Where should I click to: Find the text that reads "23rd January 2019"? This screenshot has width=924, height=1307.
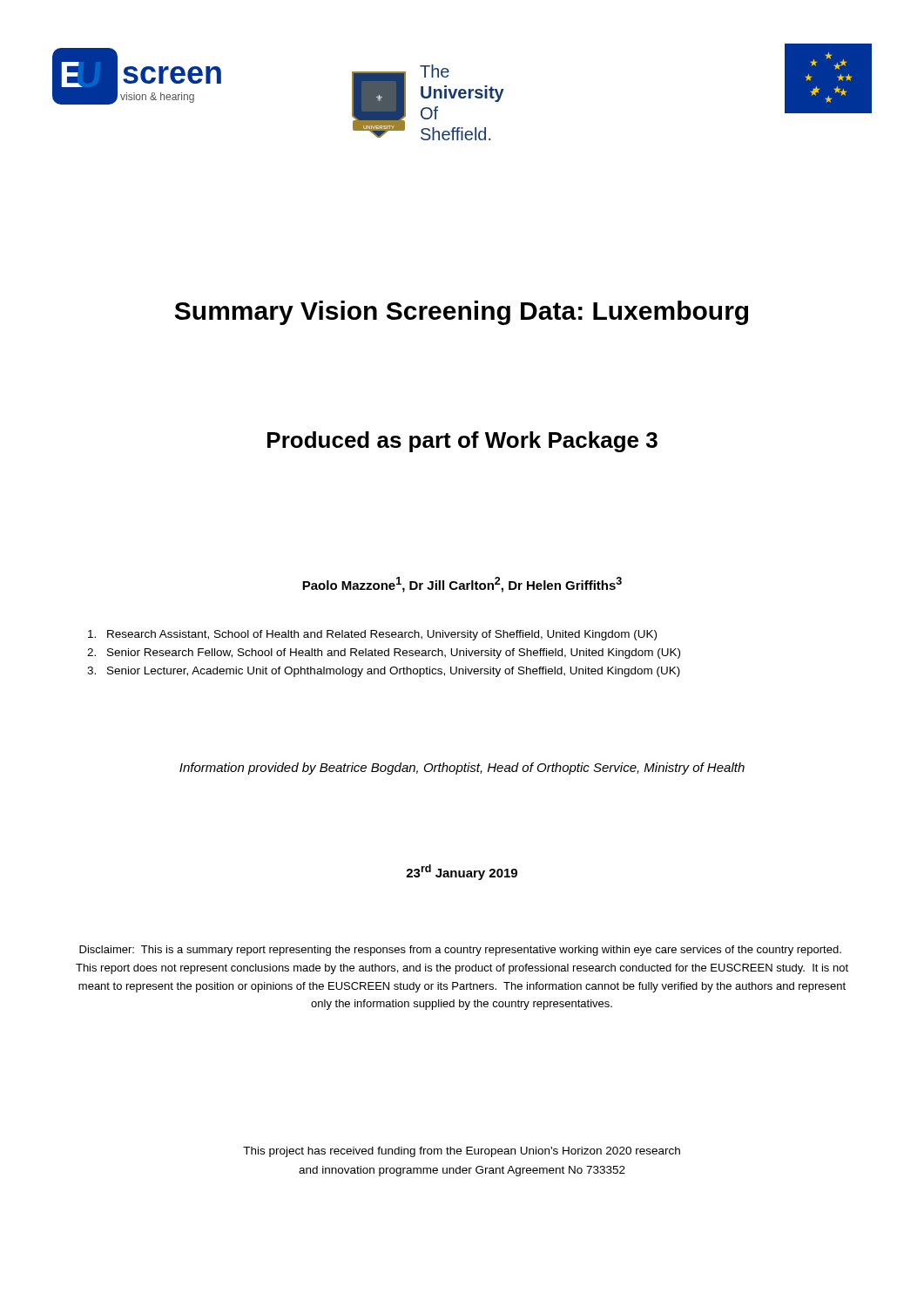462,871
